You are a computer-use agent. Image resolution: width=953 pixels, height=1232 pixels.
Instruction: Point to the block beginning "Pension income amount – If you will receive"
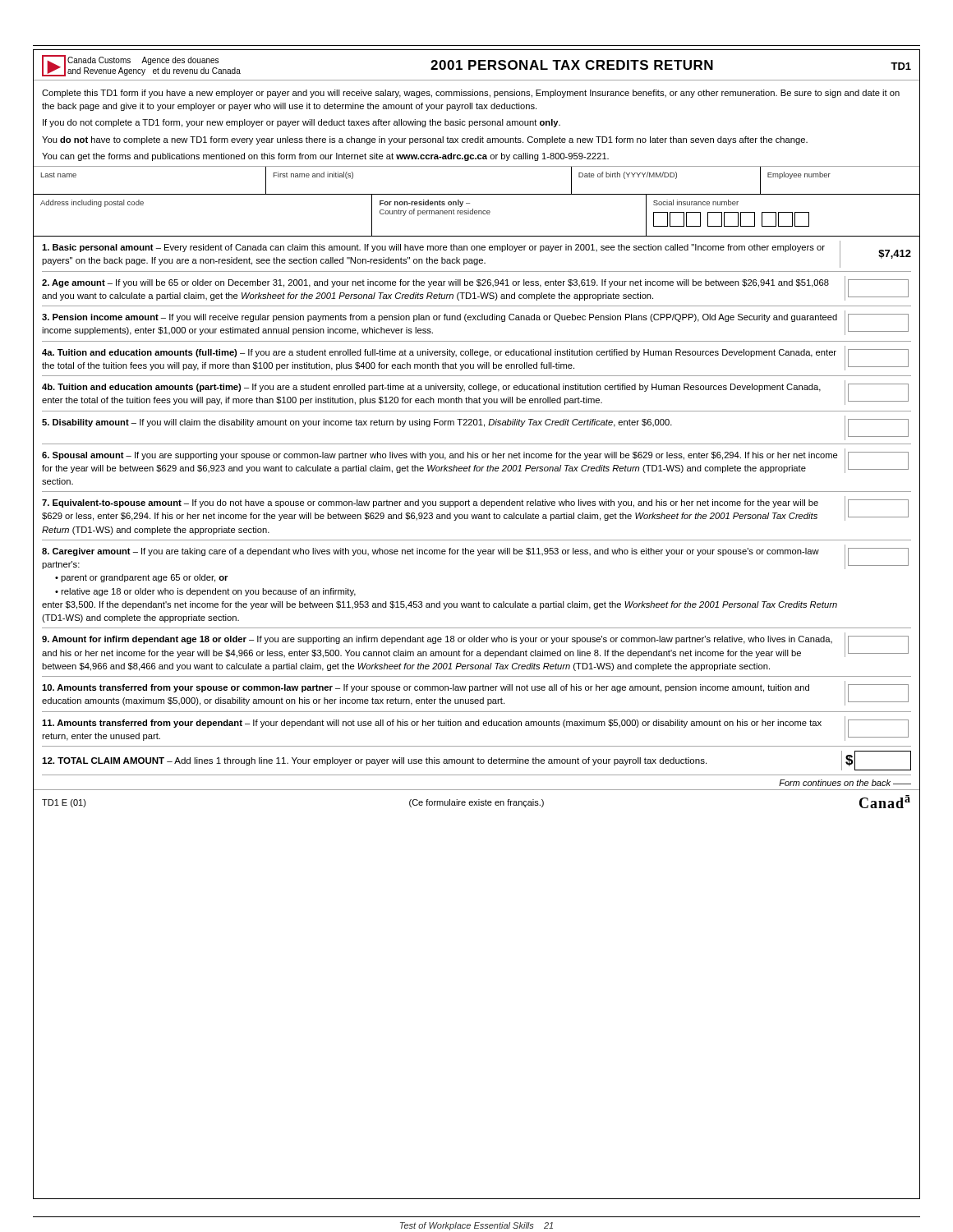(x=476, y=324)
